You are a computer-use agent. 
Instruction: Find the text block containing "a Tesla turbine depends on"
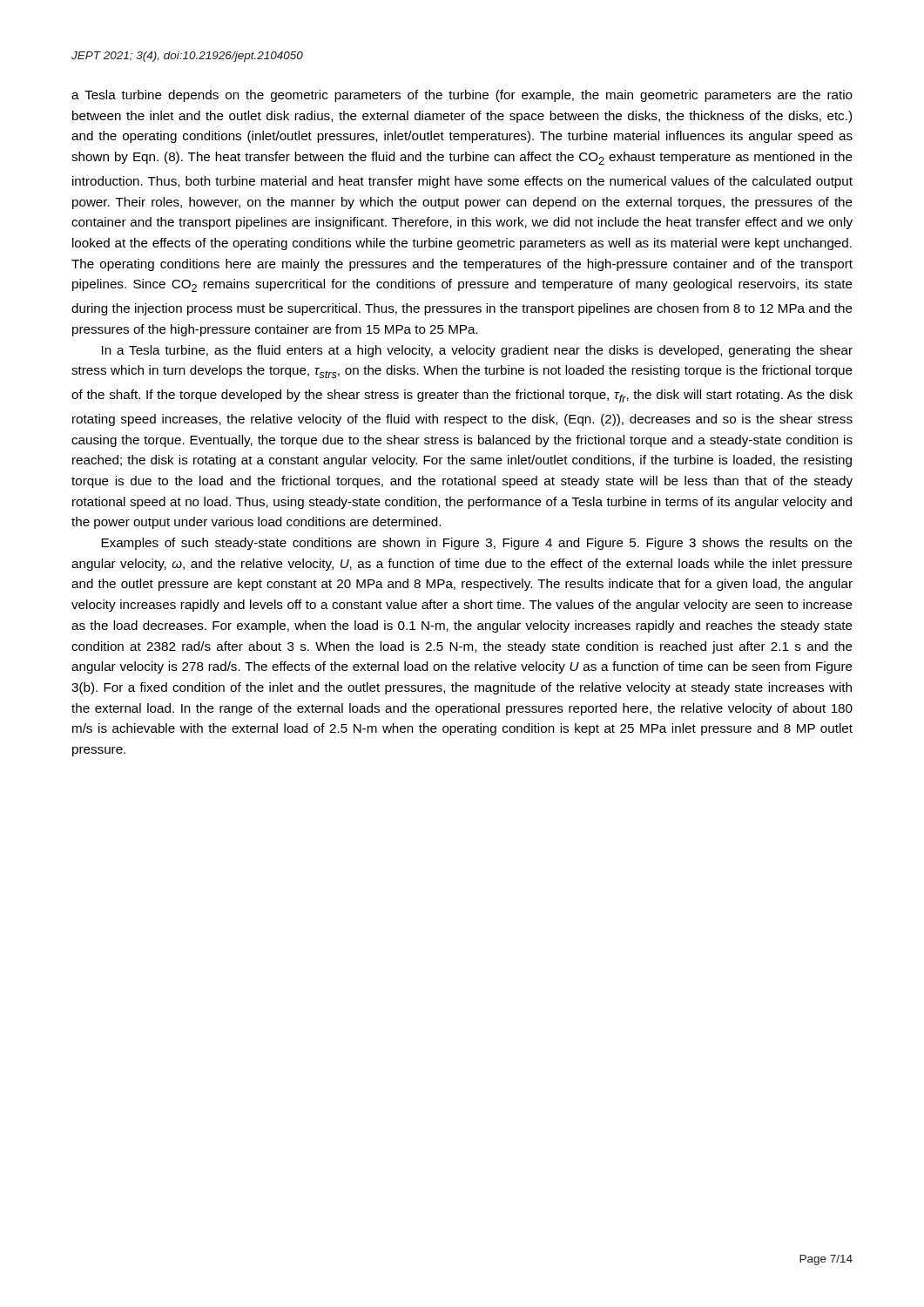[462, 212]
